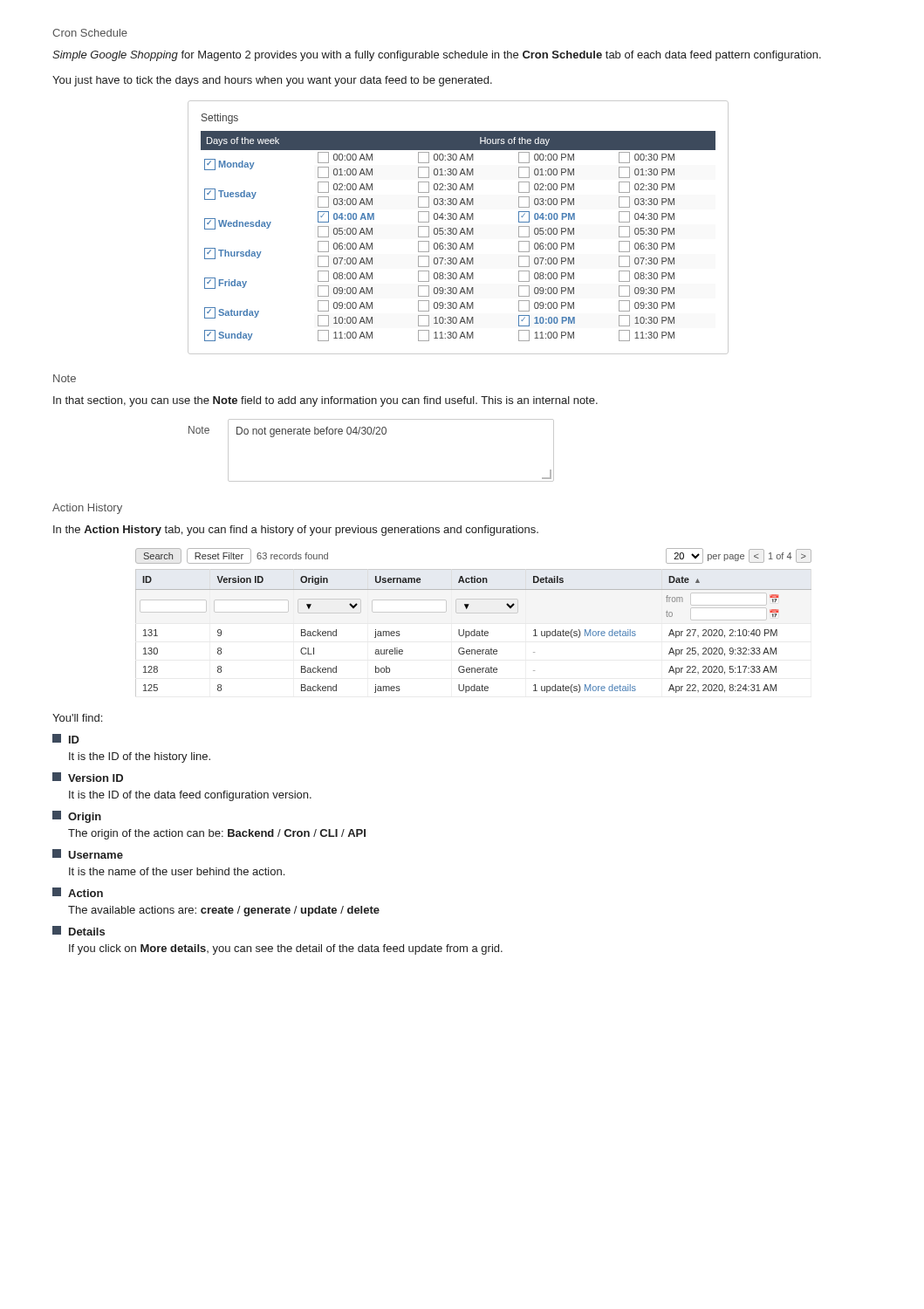The height and width of the screenshot is (1309, 924).
Task: Select the element starting "In the Action History tab, you can"
Action: (296, 529)
